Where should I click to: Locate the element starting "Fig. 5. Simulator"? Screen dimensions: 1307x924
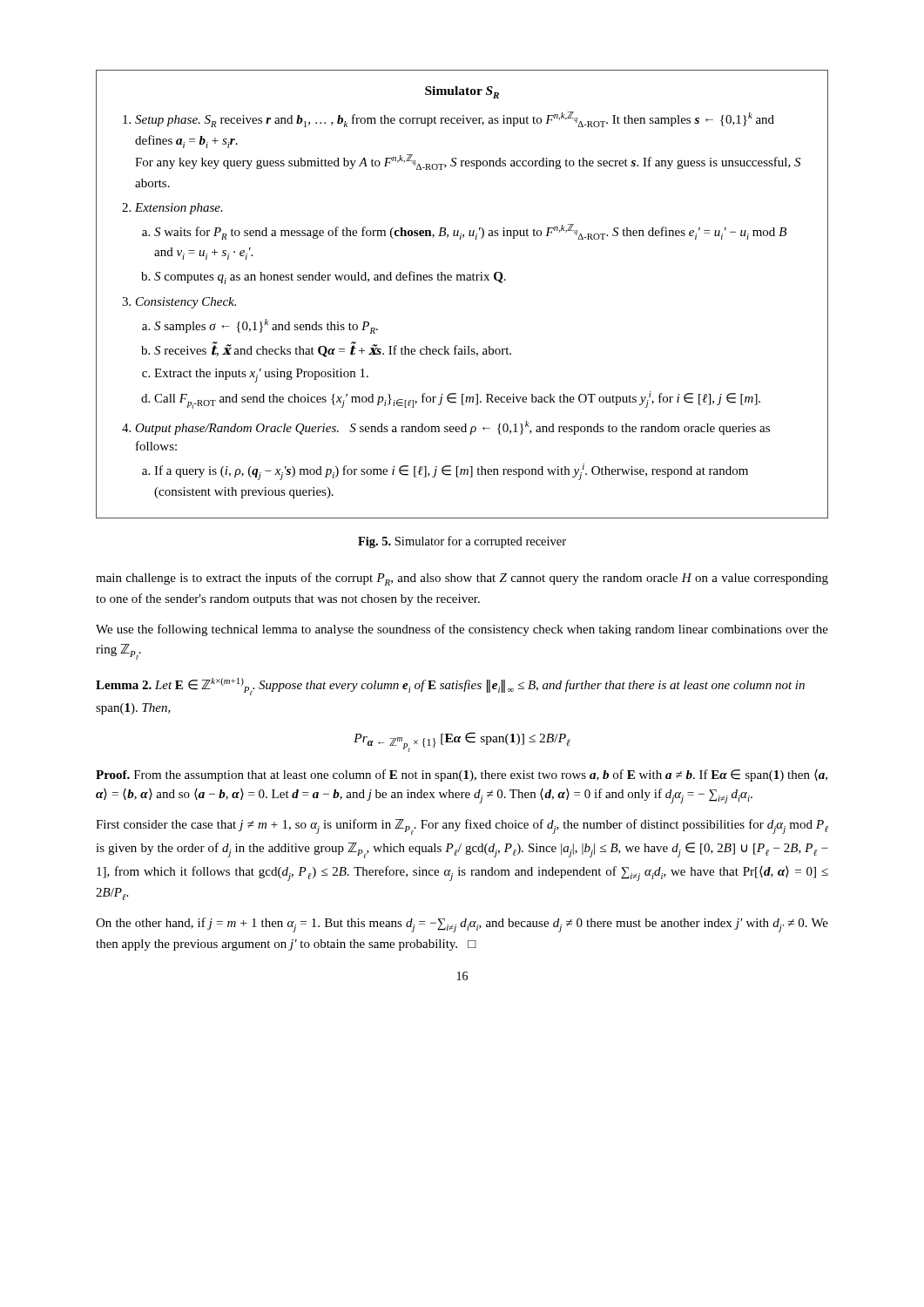[x=462, y=541]
